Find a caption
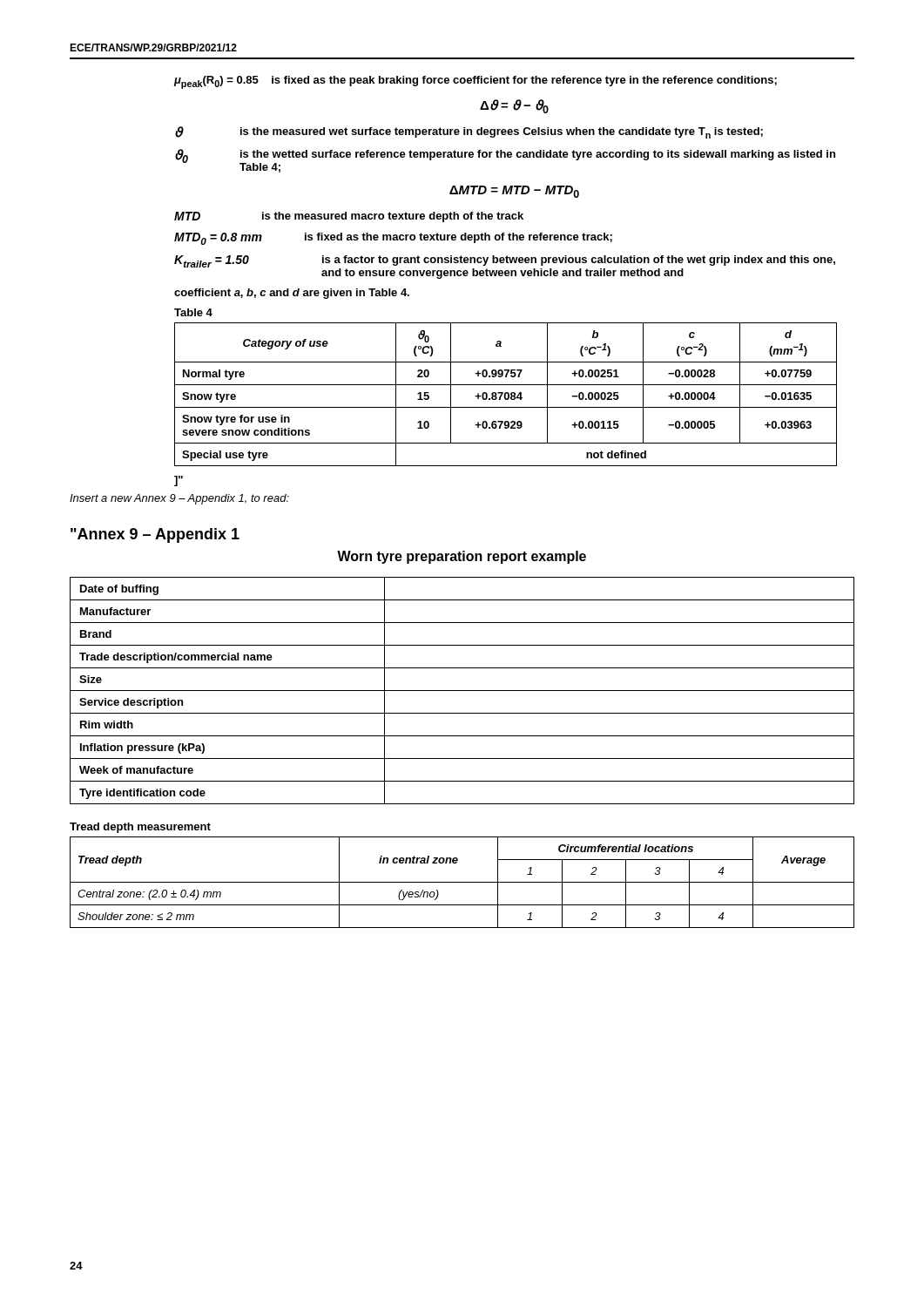 pos(193,313)
